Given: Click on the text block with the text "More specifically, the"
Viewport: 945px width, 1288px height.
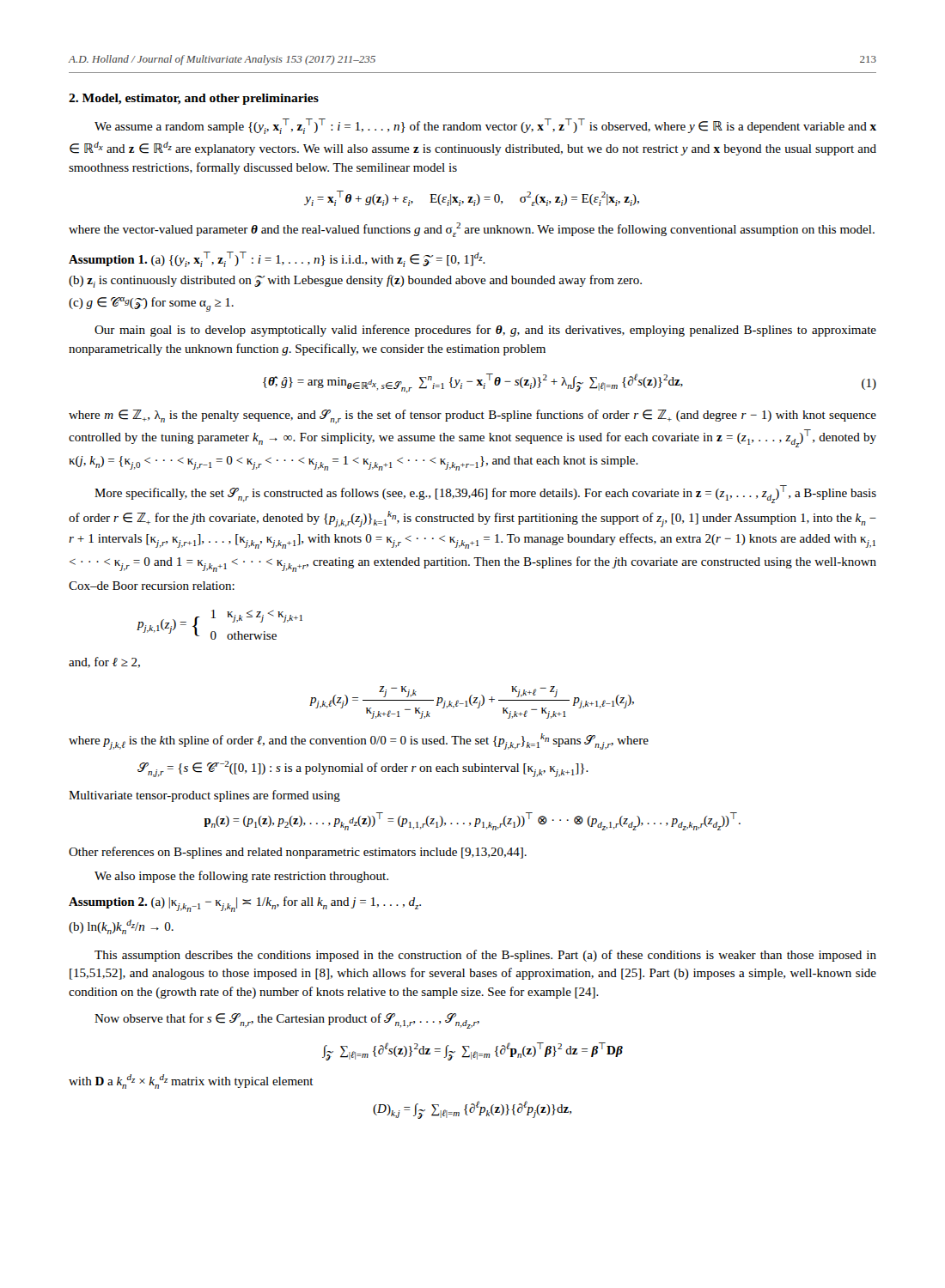Looking at the screenshot, I should point(472,538).
